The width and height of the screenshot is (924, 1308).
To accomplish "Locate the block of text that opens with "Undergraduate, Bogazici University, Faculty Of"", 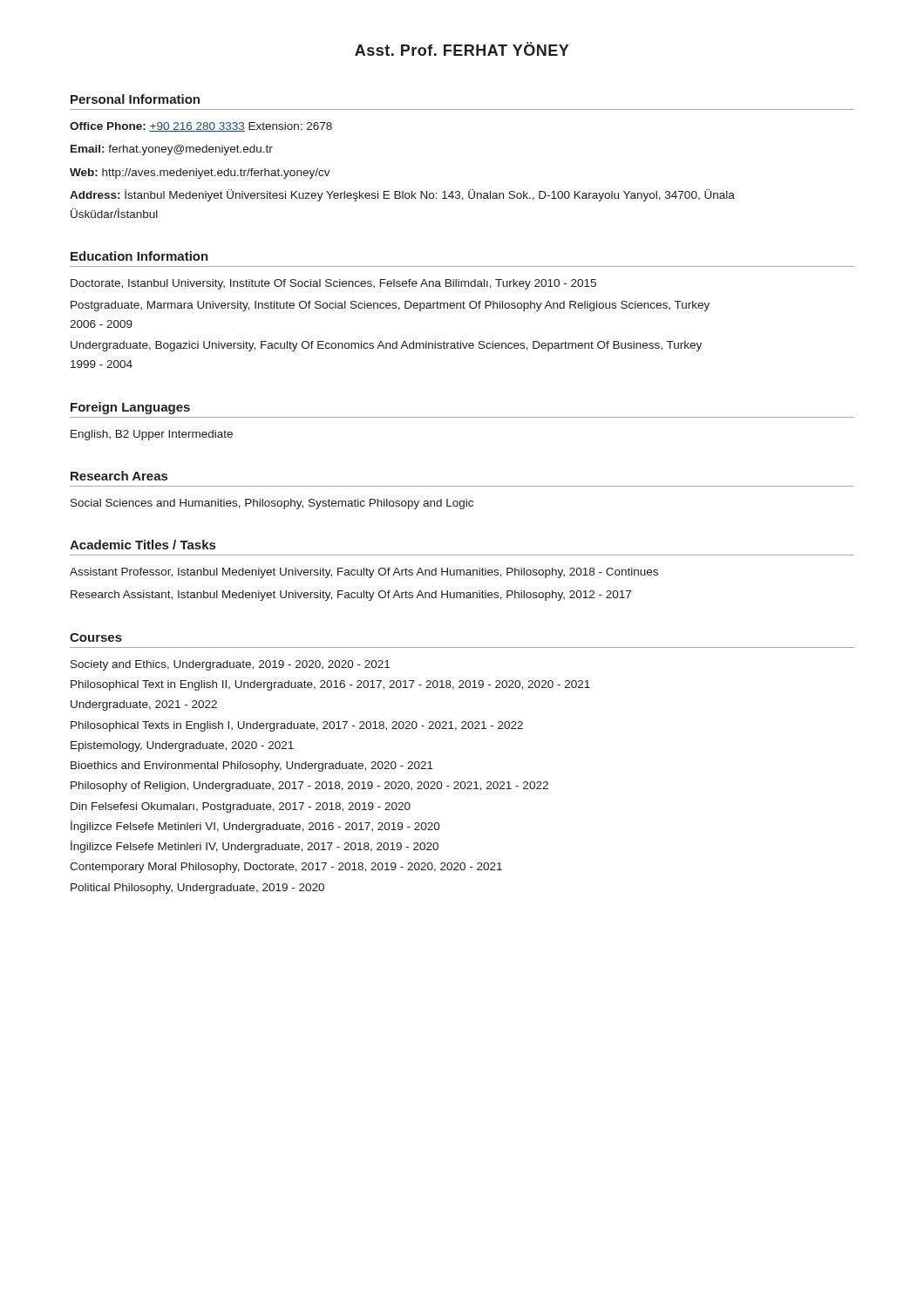I will pyautogui.click(x=462, y=355).
